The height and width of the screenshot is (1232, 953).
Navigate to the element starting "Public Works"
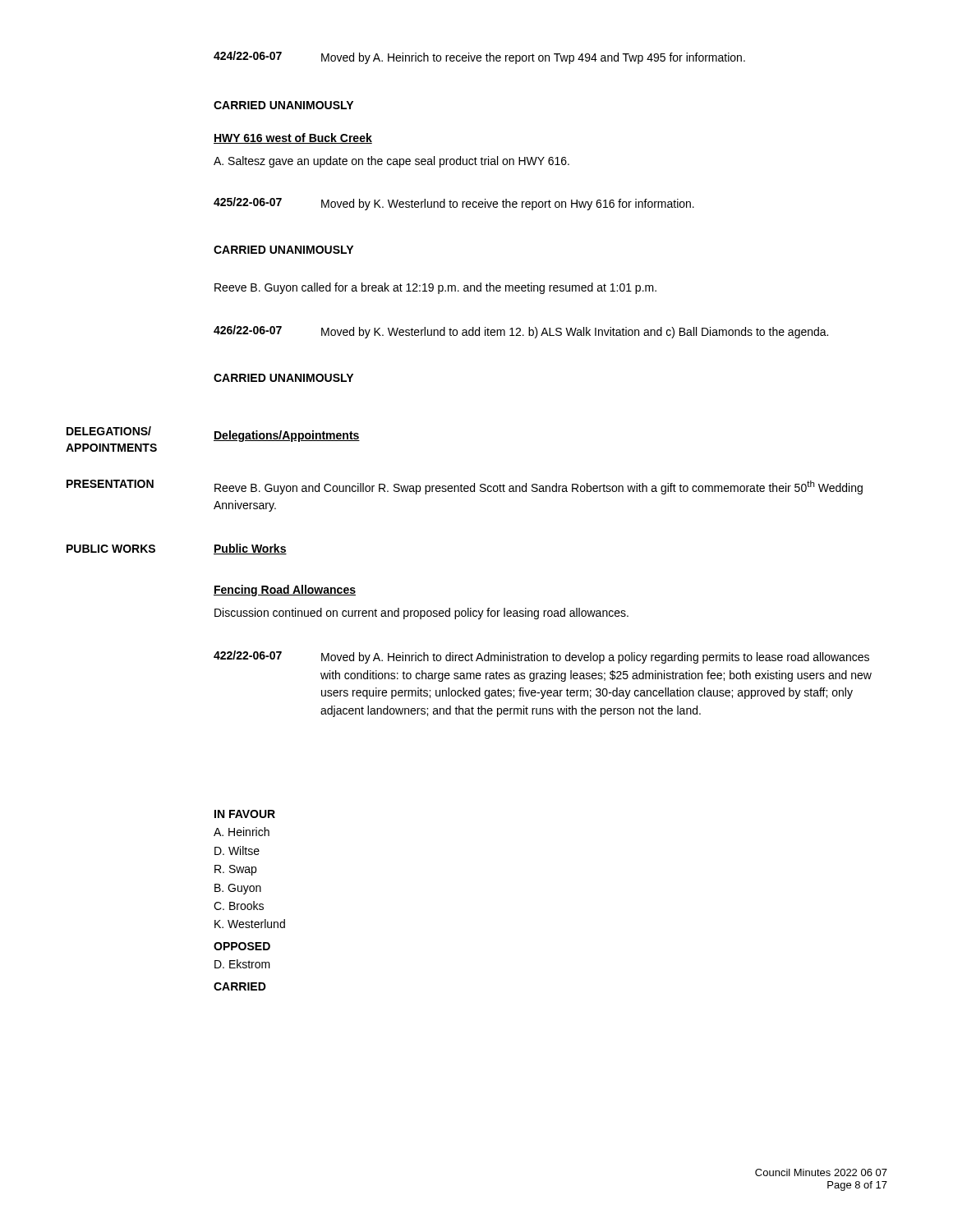click(x=250, y=549)
